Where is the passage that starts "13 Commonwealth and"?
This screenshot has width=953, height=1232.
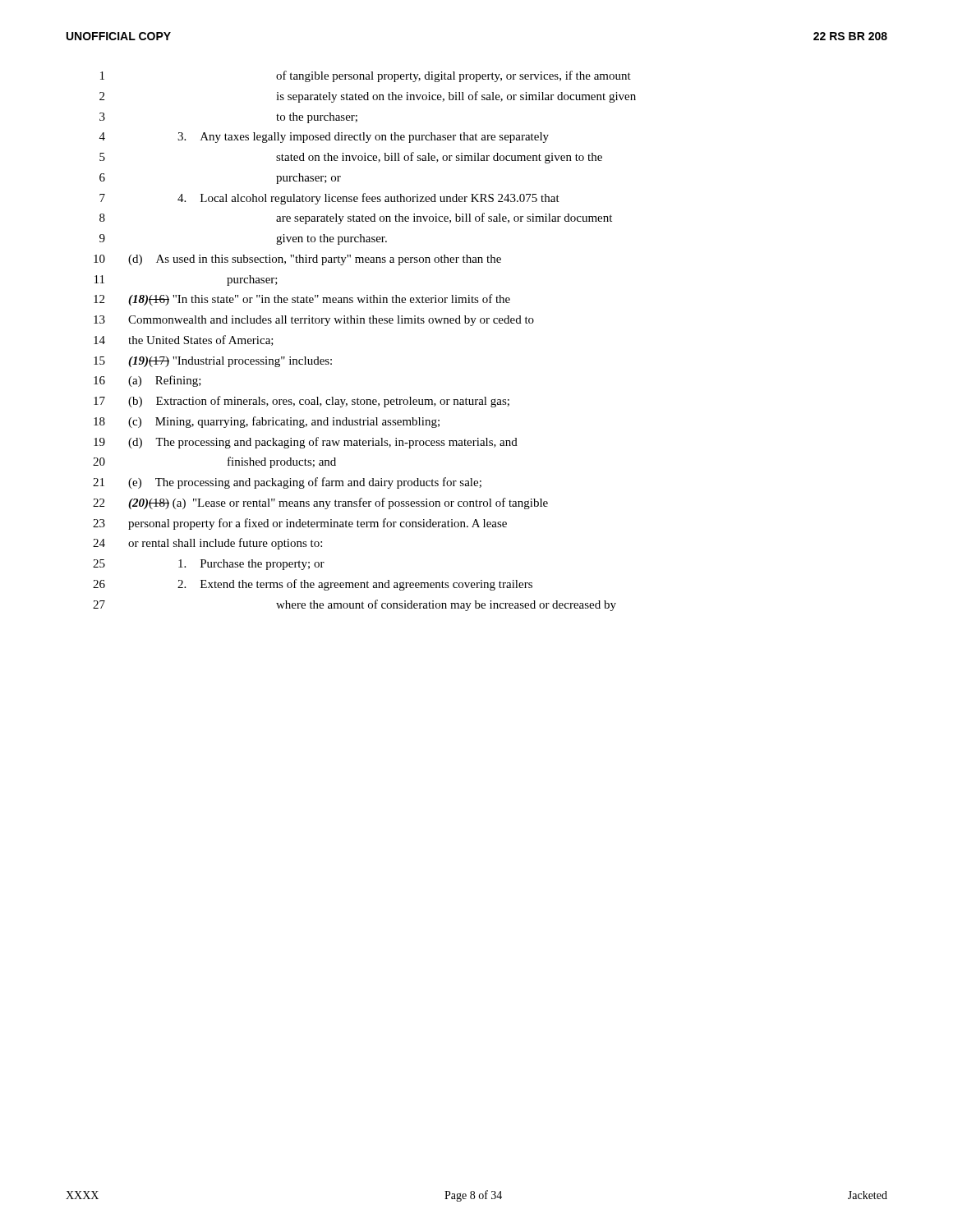click(476, 320)
